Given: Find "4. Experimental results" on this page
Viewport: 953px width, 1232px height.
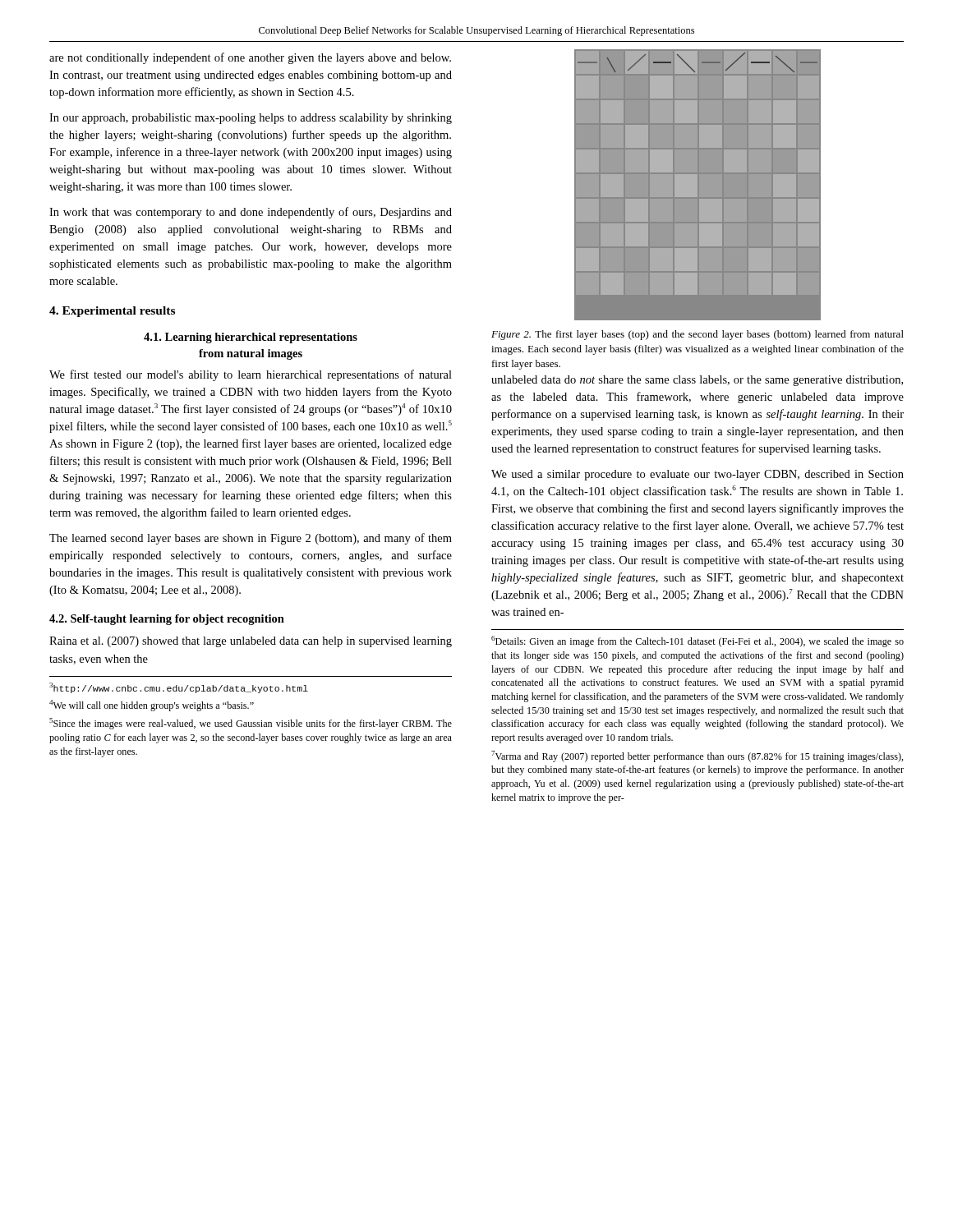Looking at the screenshot, I should pos(112,310).
